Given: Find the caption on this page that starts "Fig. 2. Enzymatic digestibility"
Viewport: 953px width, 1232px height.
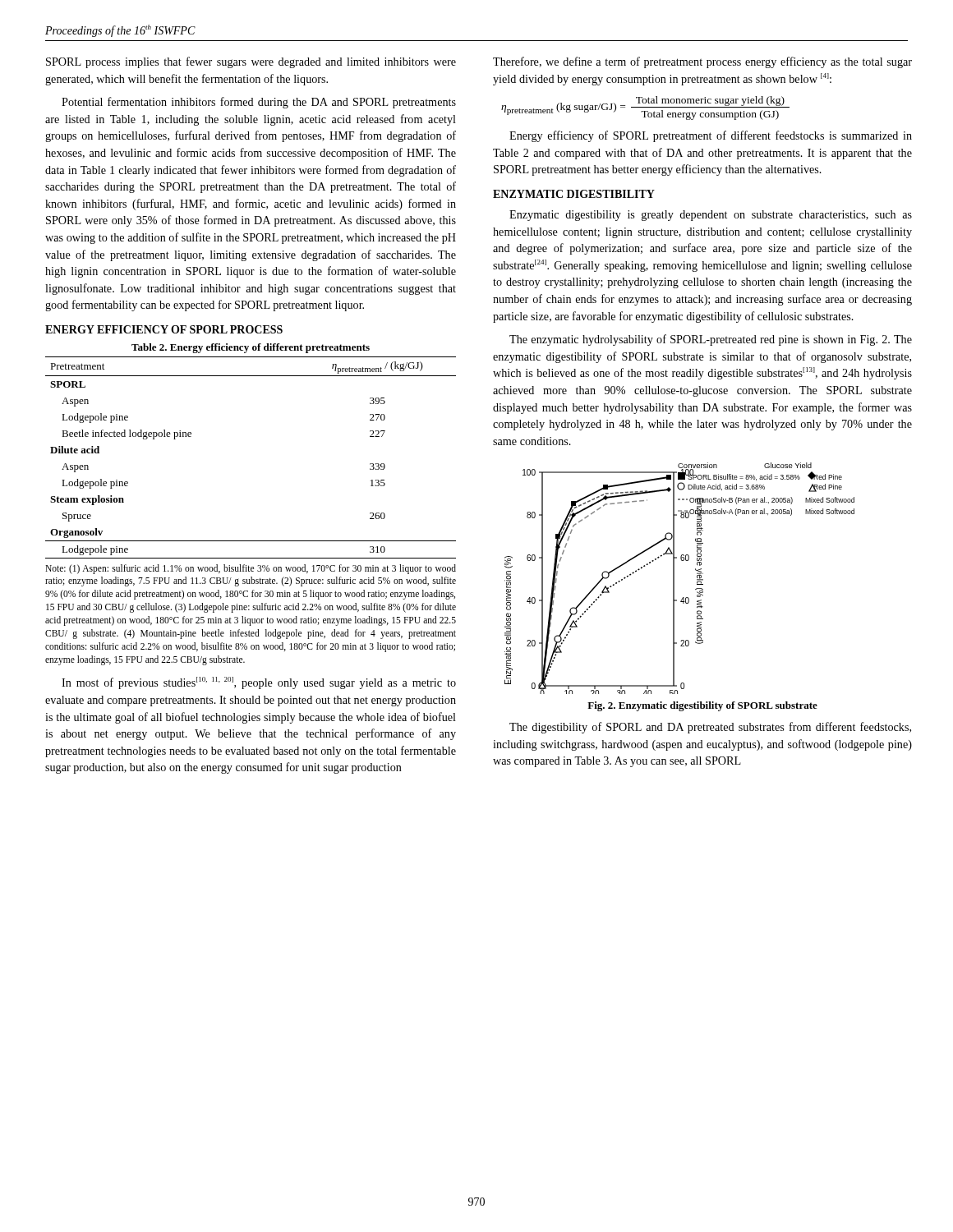Looking at the screenshot, I should (x=702, y=705).
